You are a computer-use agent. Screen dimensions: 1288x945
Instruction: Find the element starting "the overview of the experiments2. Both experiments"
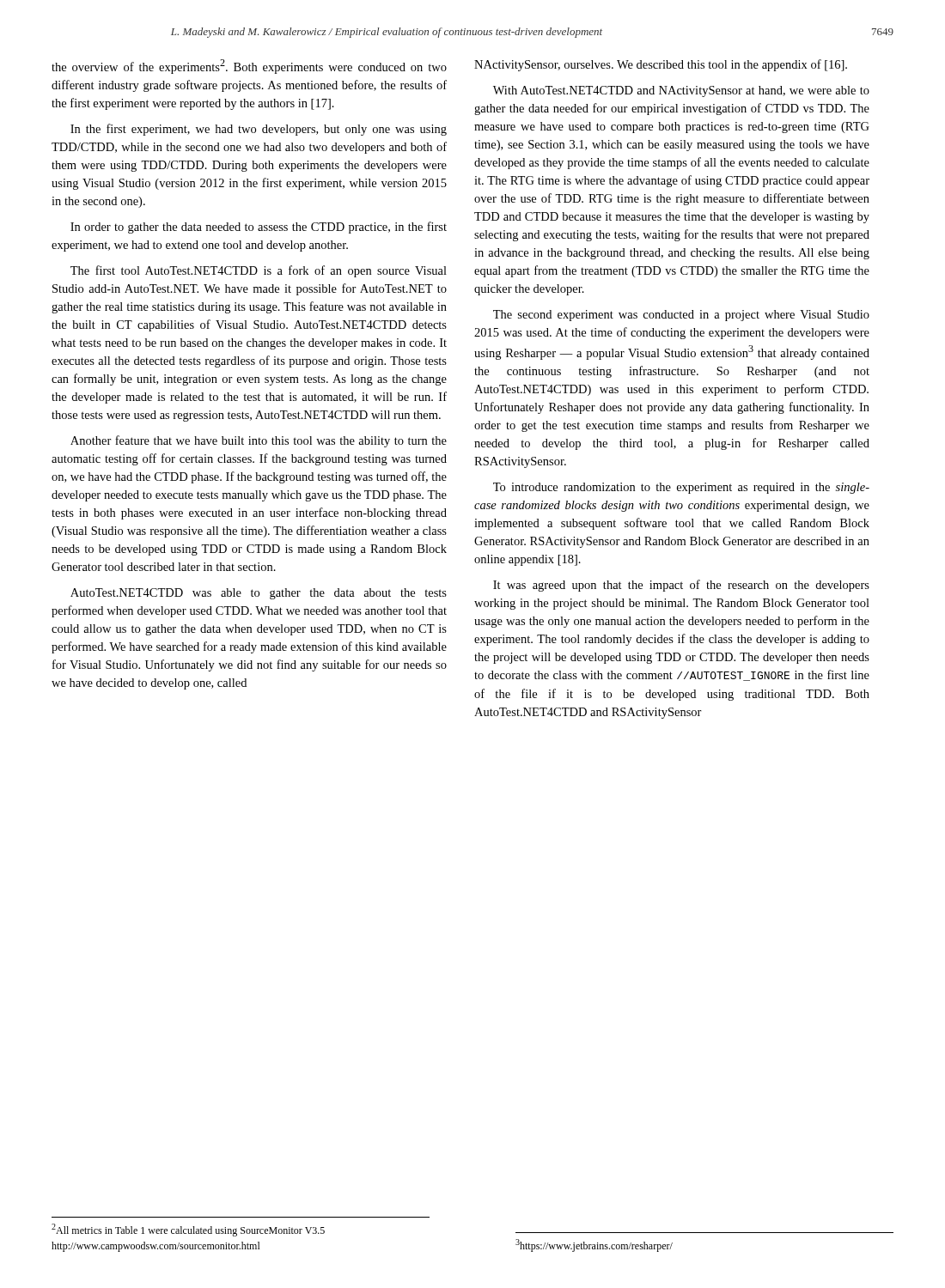click(x=249, y=374)
